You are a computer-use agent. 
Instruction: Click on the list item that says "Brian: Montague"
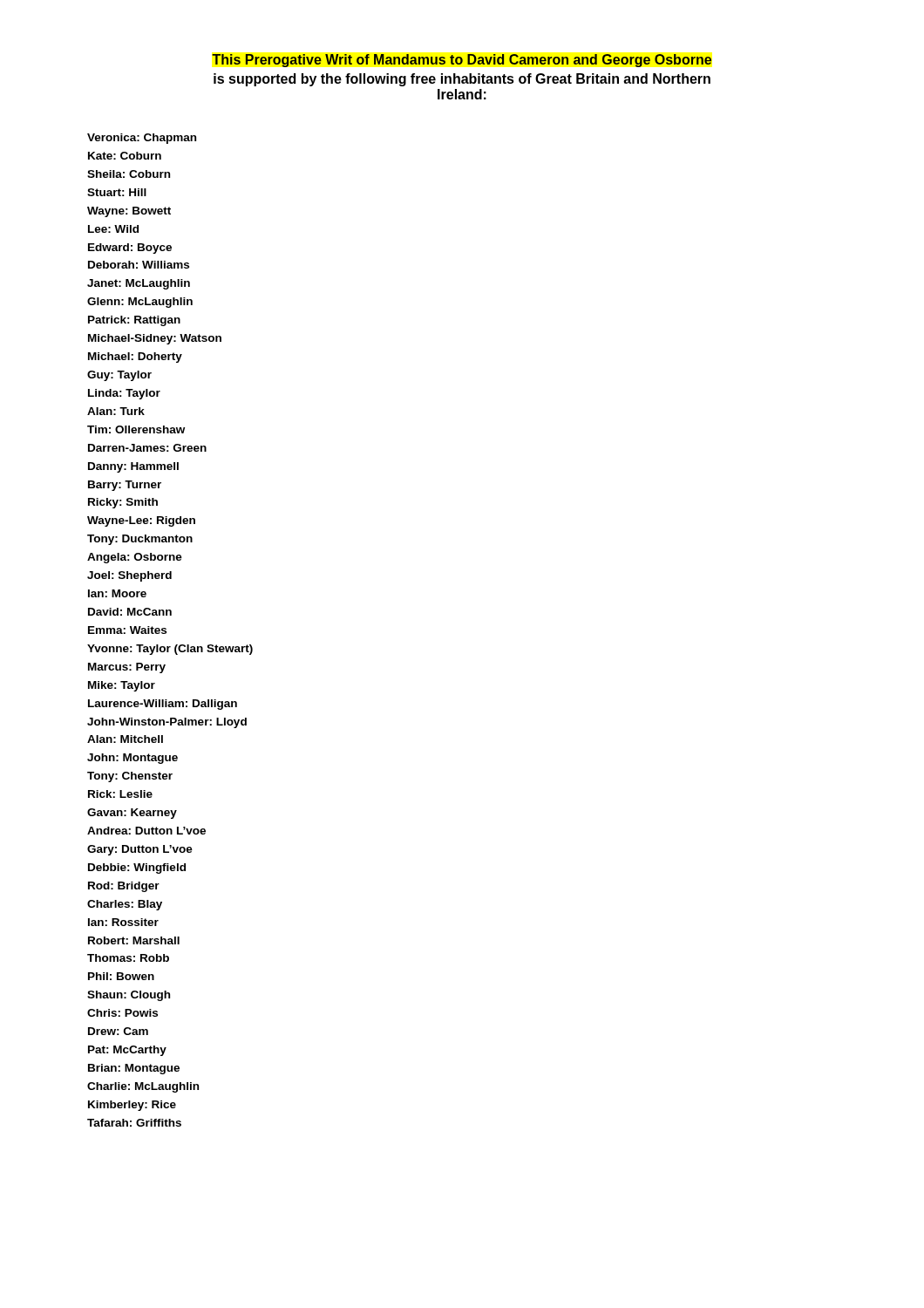[134, 1068]
